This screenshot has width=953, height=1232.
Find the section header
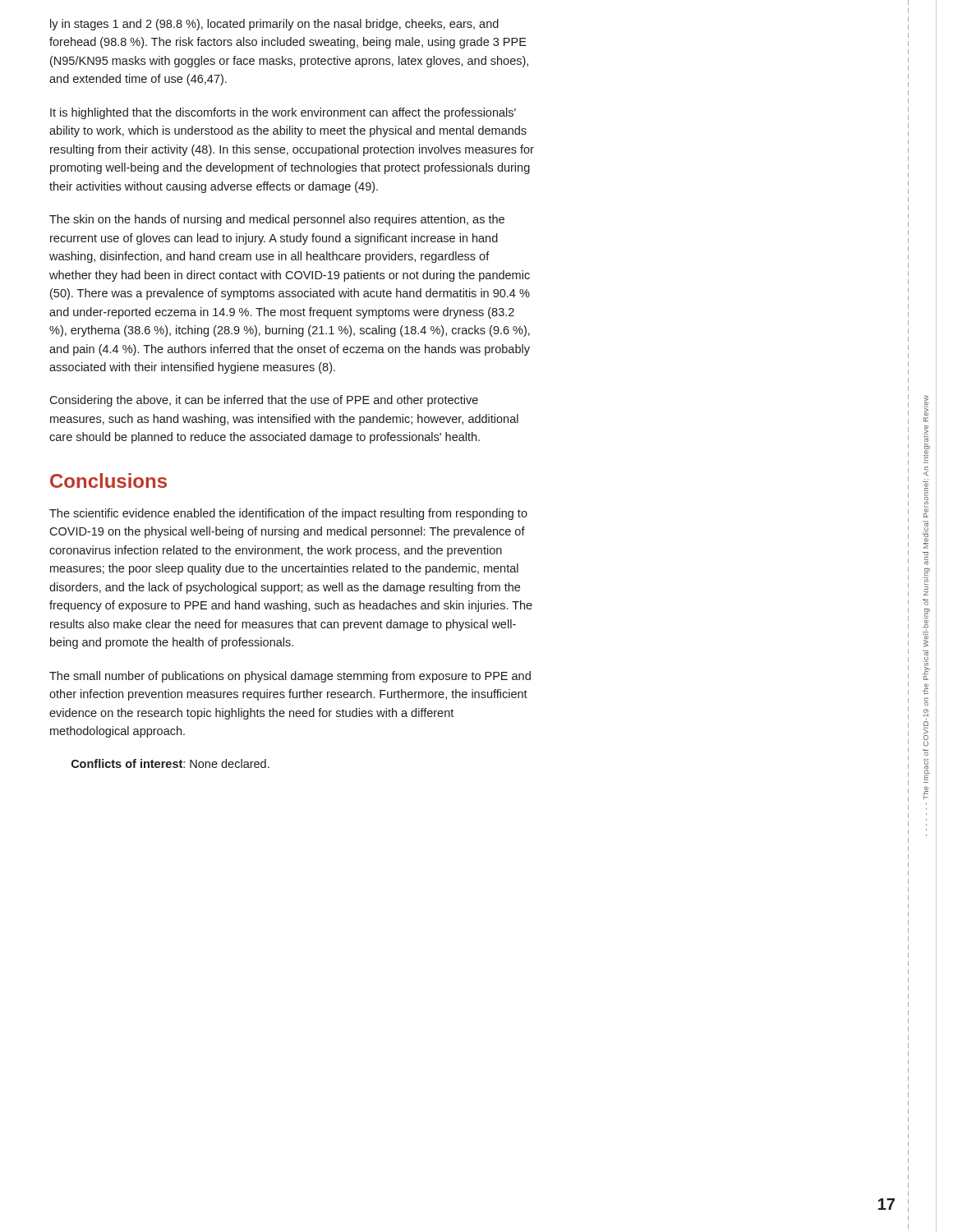click(108, 481)
